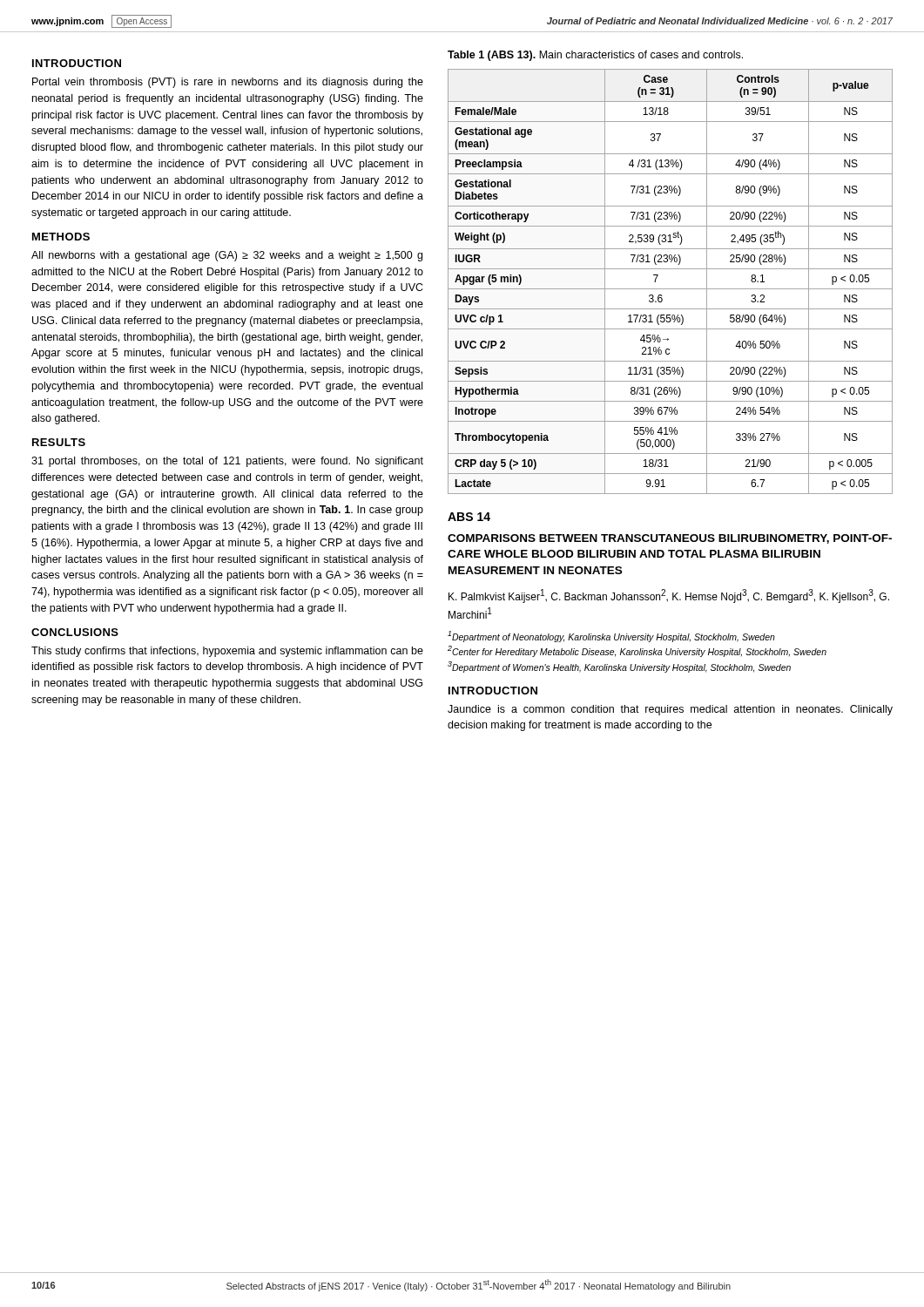Locate the title containing "COMPARISONS BETWEEN TRANSCUTANEOUS BILIRUBINOMETRY, POINT-OF-CARE"

point(670,554)
